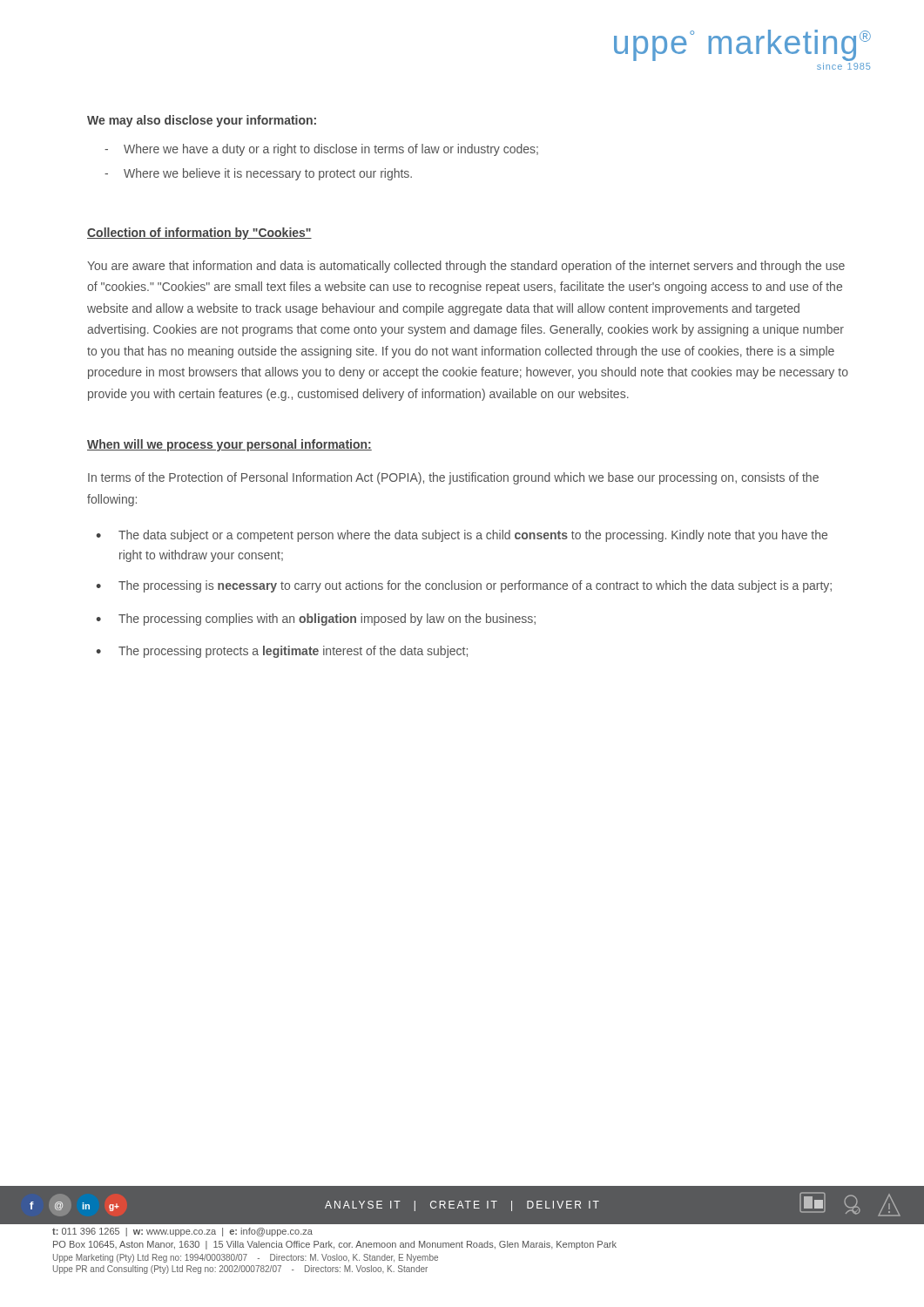Navigate to the block starting "- Where we believe"
This screenshot has width=924, height=1307.
tap(259, 174)
